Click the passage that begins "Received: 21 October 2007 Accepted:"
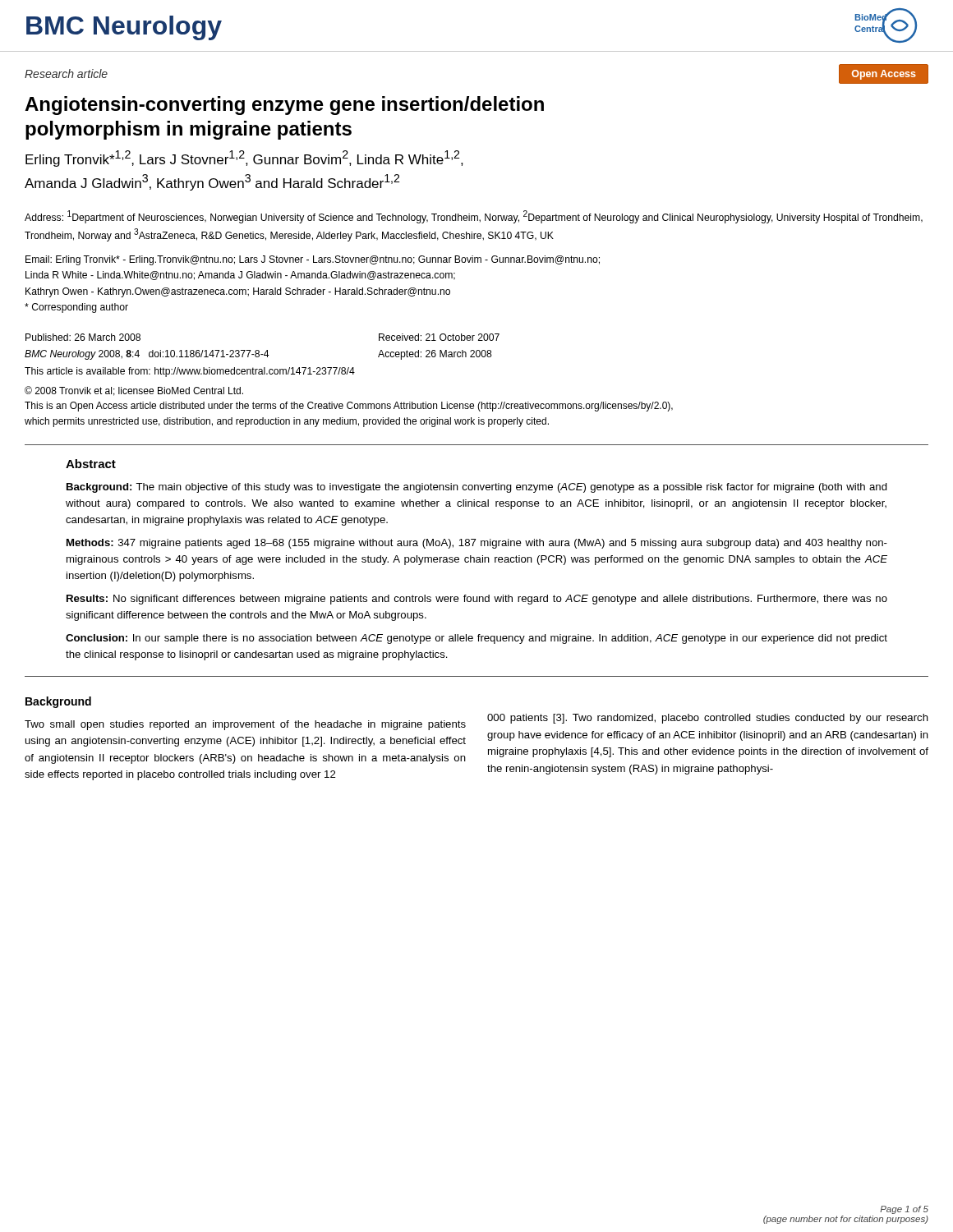Screen dimensions: 1232x953 coord(439,346)
